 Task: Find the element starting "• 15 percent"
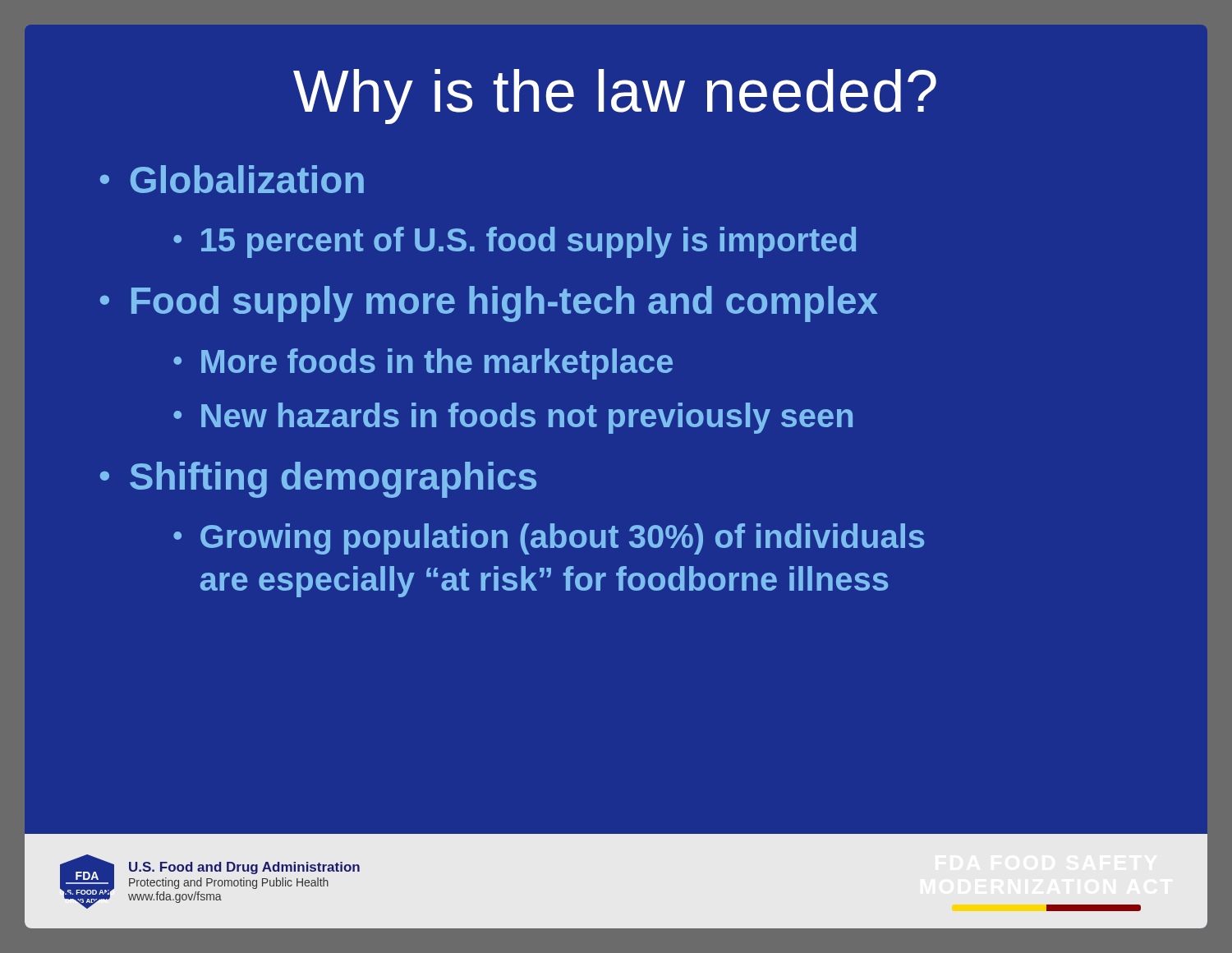(515, 240)
